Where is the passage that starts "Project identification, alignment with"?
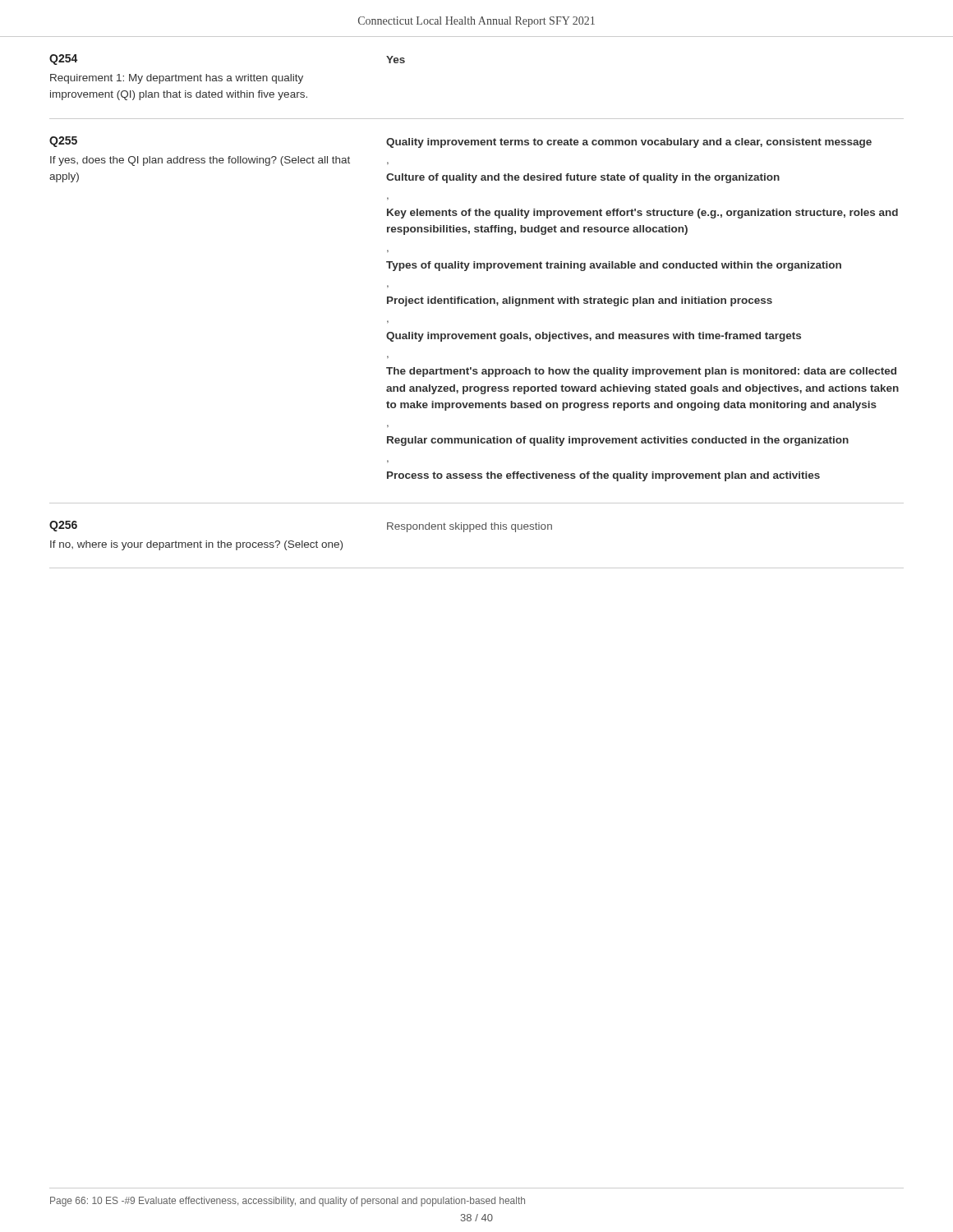 pos(579,300)
